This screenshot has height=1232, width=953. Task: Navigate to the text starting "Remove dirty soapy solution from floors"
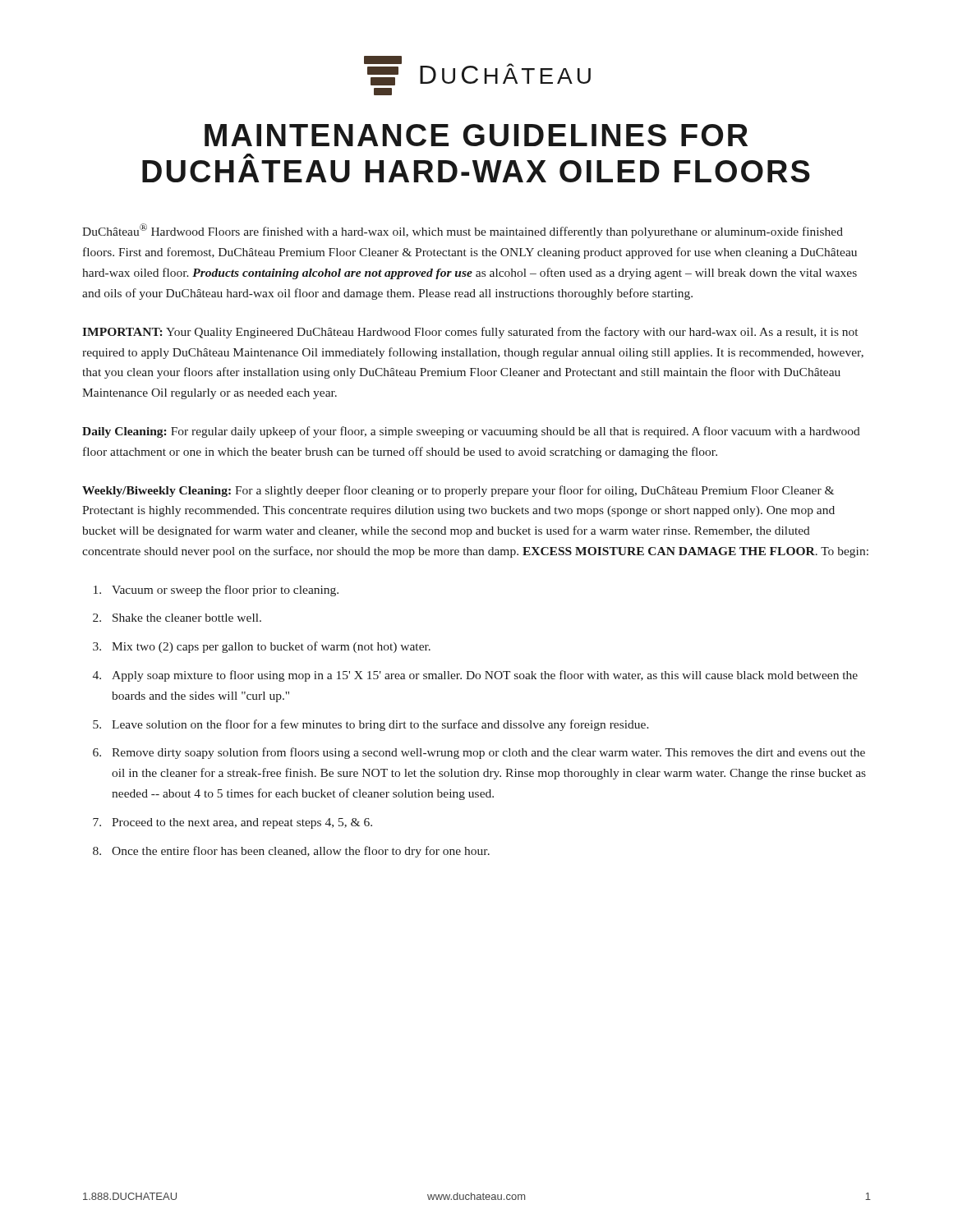click(x=489, y=773)
